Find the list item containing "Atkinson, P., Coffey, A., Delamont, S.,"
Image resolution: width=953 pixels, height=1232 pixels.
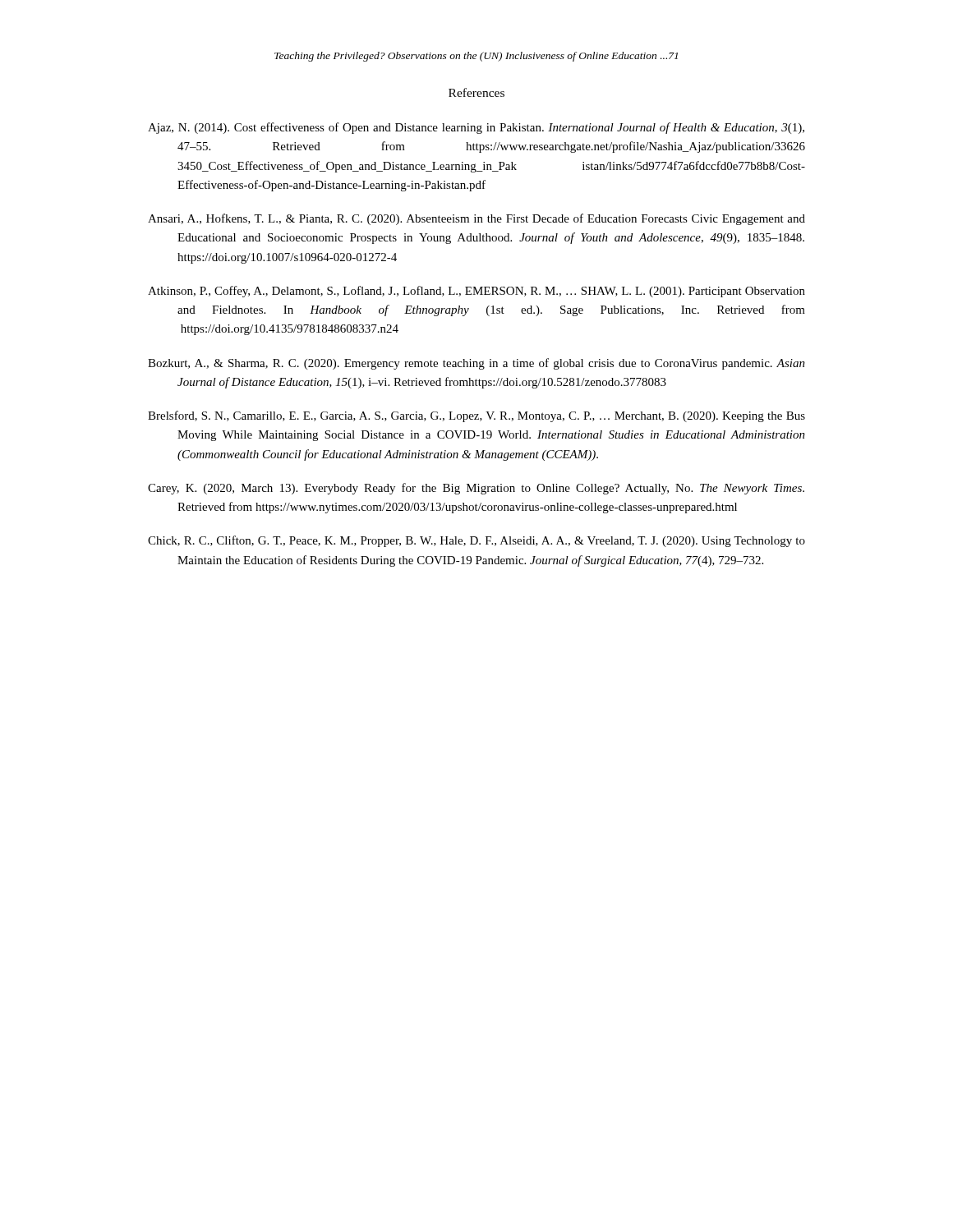tap(476, 310)
